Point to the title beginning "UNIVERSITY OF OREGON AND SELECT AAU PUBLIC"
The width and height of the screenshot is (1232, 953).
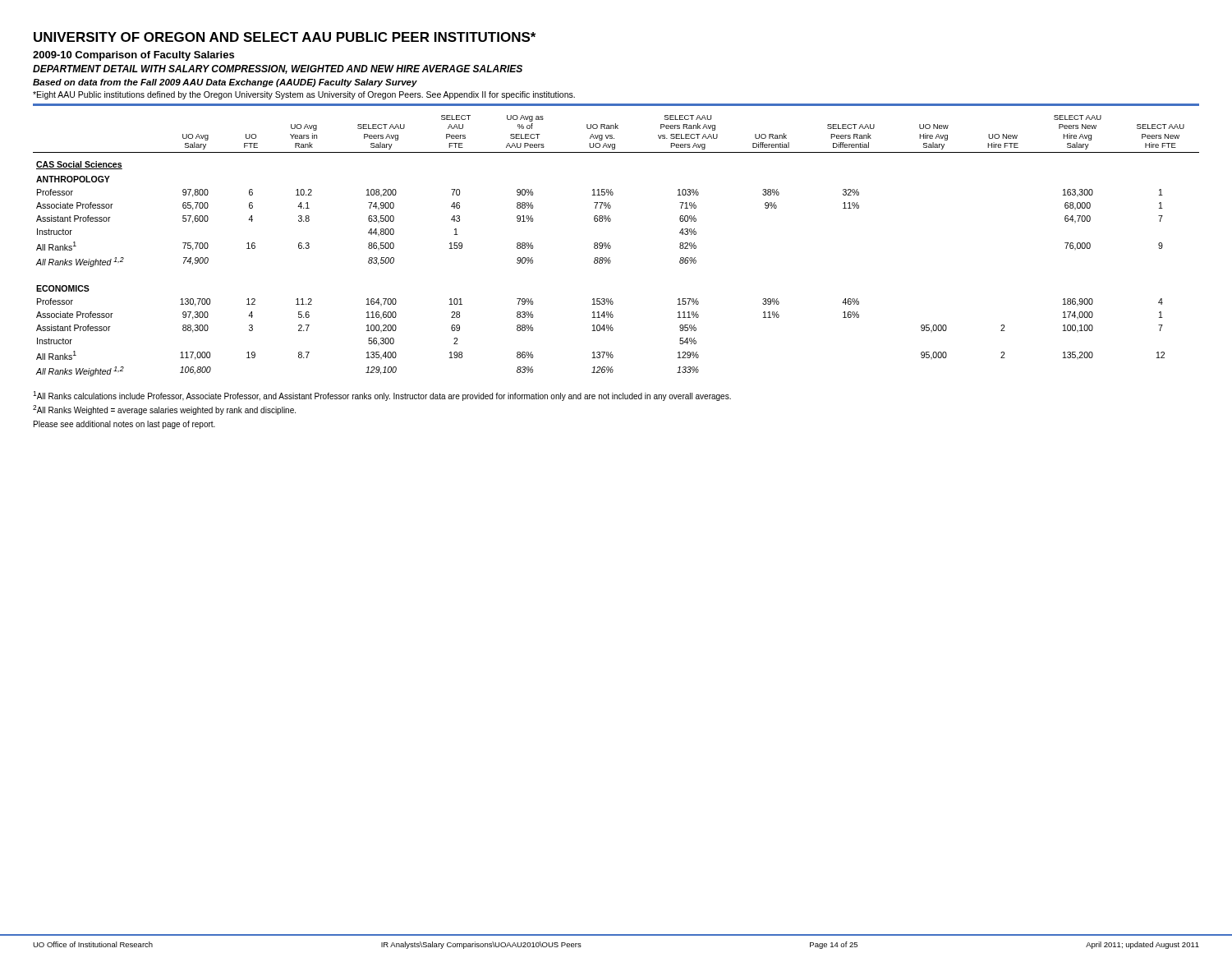point(284,37)
